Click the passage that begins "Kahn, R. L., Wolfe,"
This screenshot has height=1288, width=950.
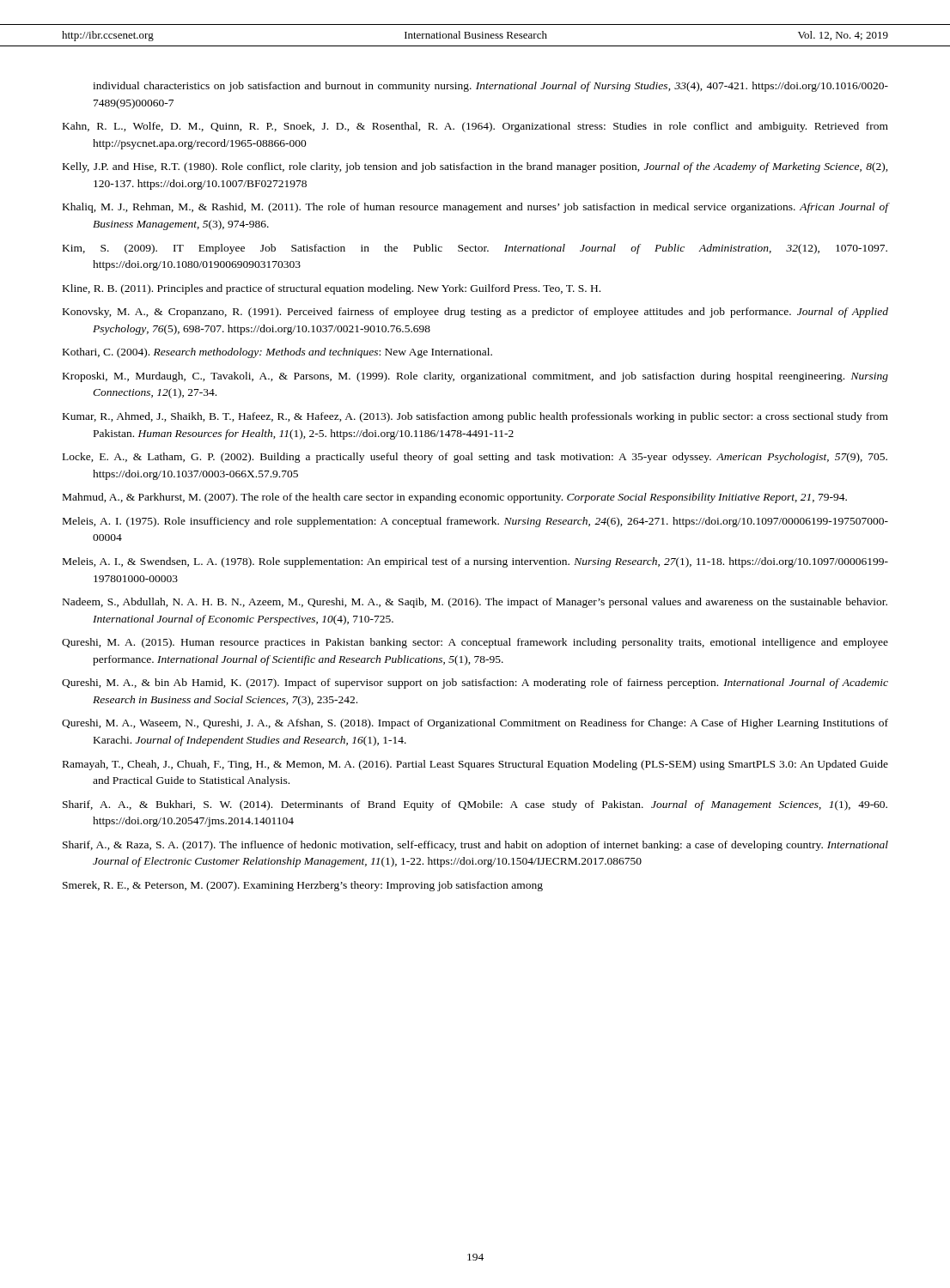coord(475,134)
